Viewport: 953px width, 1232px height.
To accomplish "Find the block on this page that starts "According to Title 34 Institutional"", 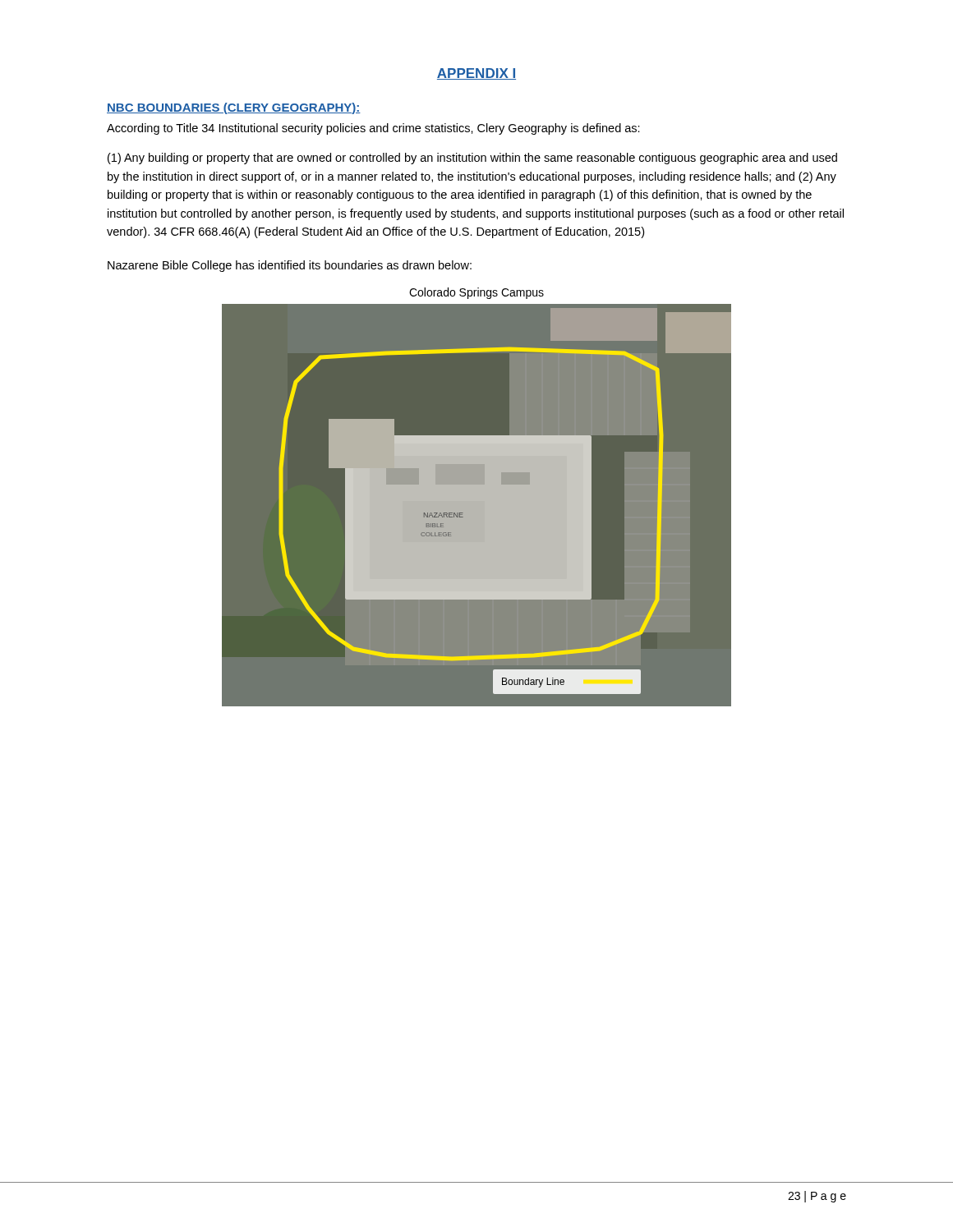I will click(374, 128).
